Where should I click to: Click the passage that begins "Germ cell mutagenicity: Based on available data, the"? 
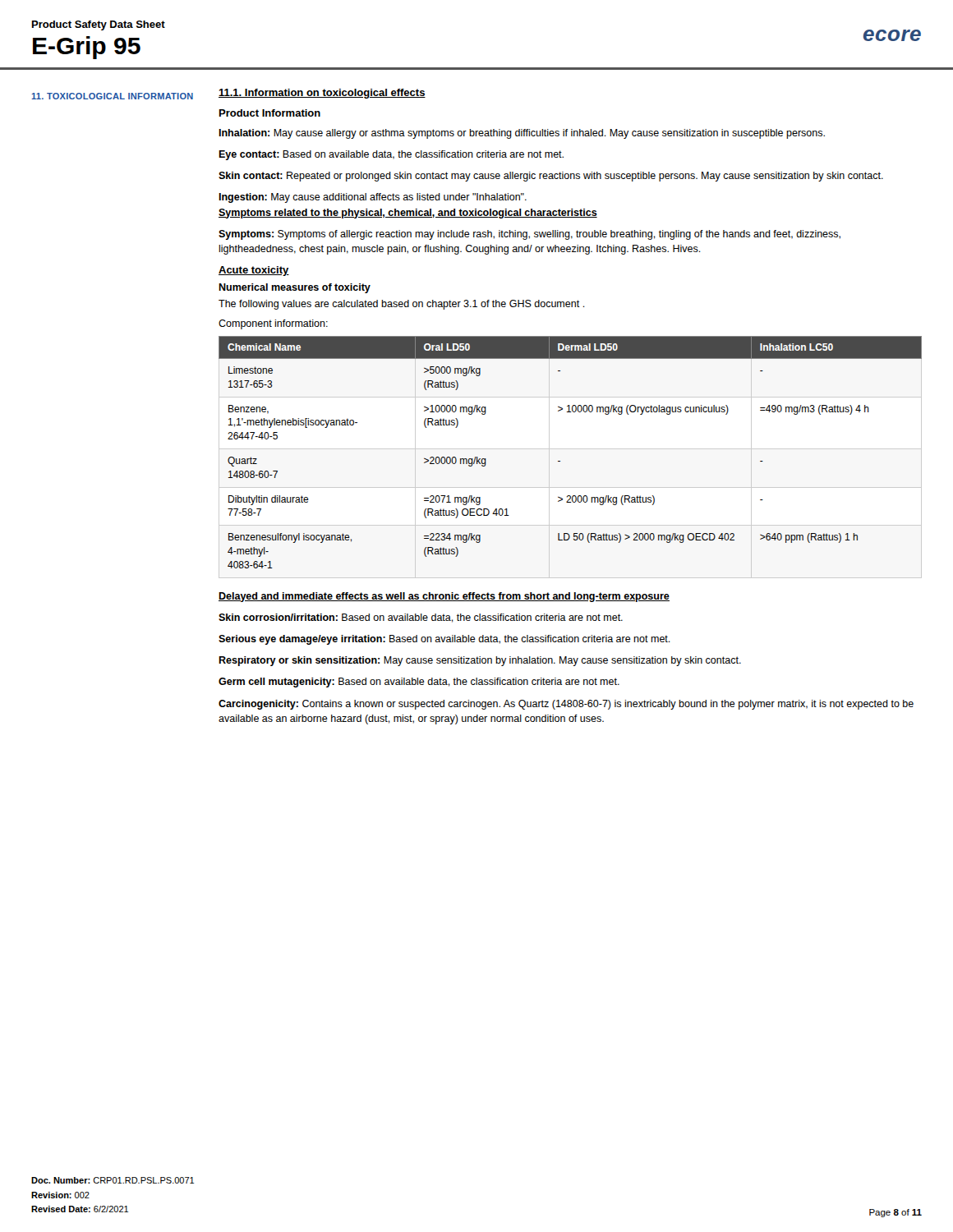pos(419,682)
